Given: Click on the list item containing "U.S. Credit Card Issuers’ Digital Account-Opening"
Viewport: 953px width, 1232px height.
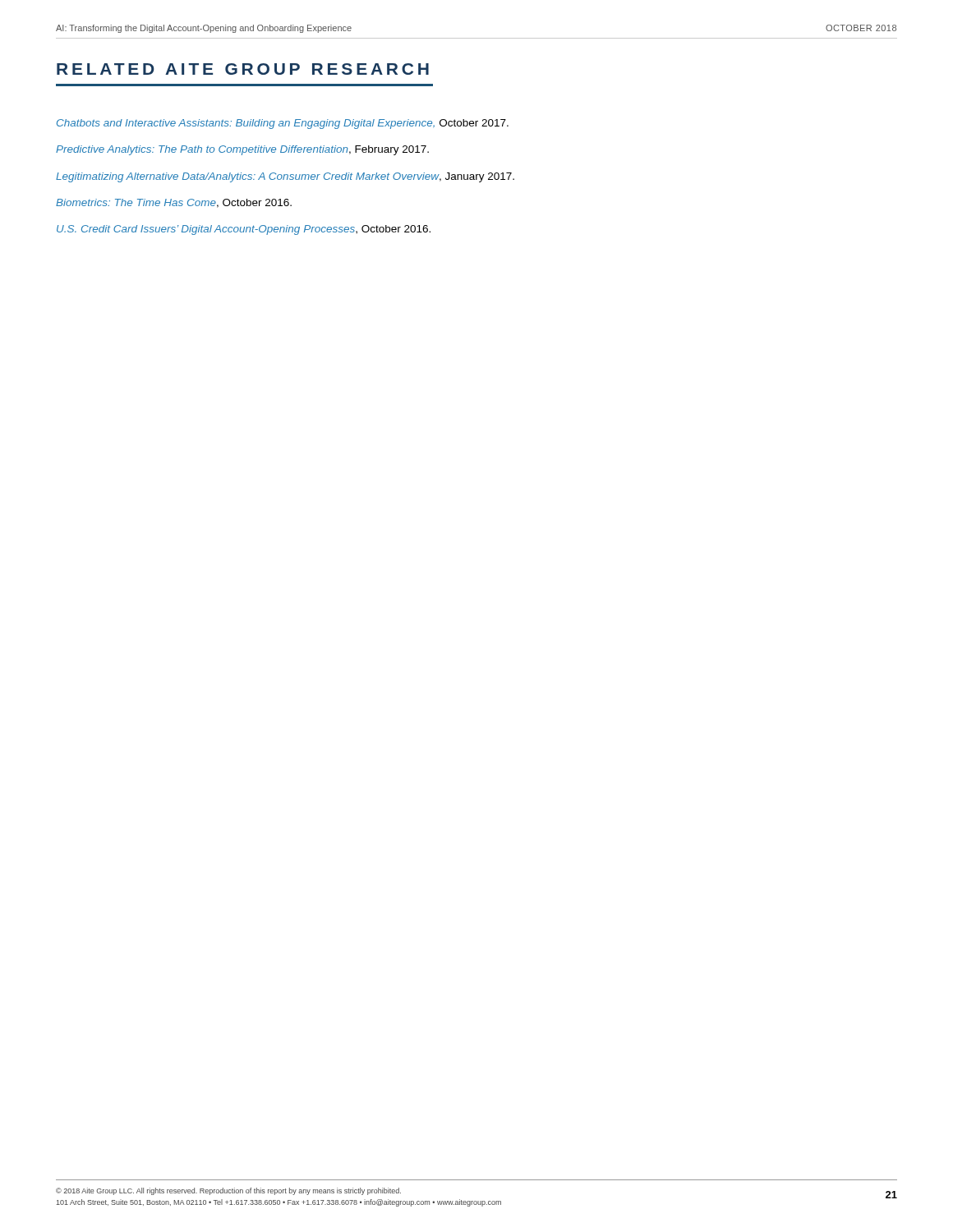Looking at the screenshot, I should (244, 229).
